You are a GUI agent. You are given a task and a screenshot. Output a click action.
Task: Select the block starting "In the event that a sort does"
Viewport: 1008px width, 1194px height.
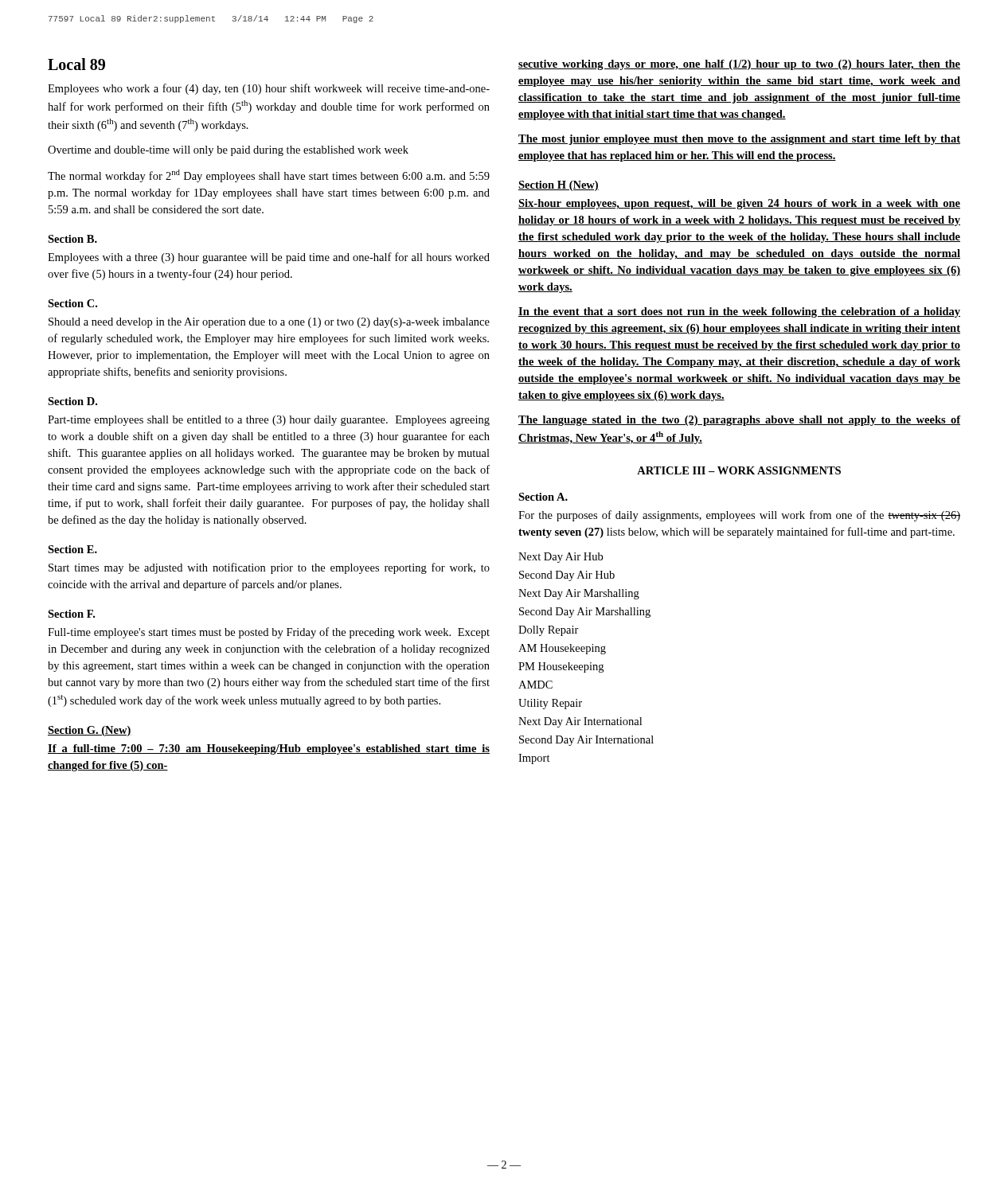click(x=739, y=353)
